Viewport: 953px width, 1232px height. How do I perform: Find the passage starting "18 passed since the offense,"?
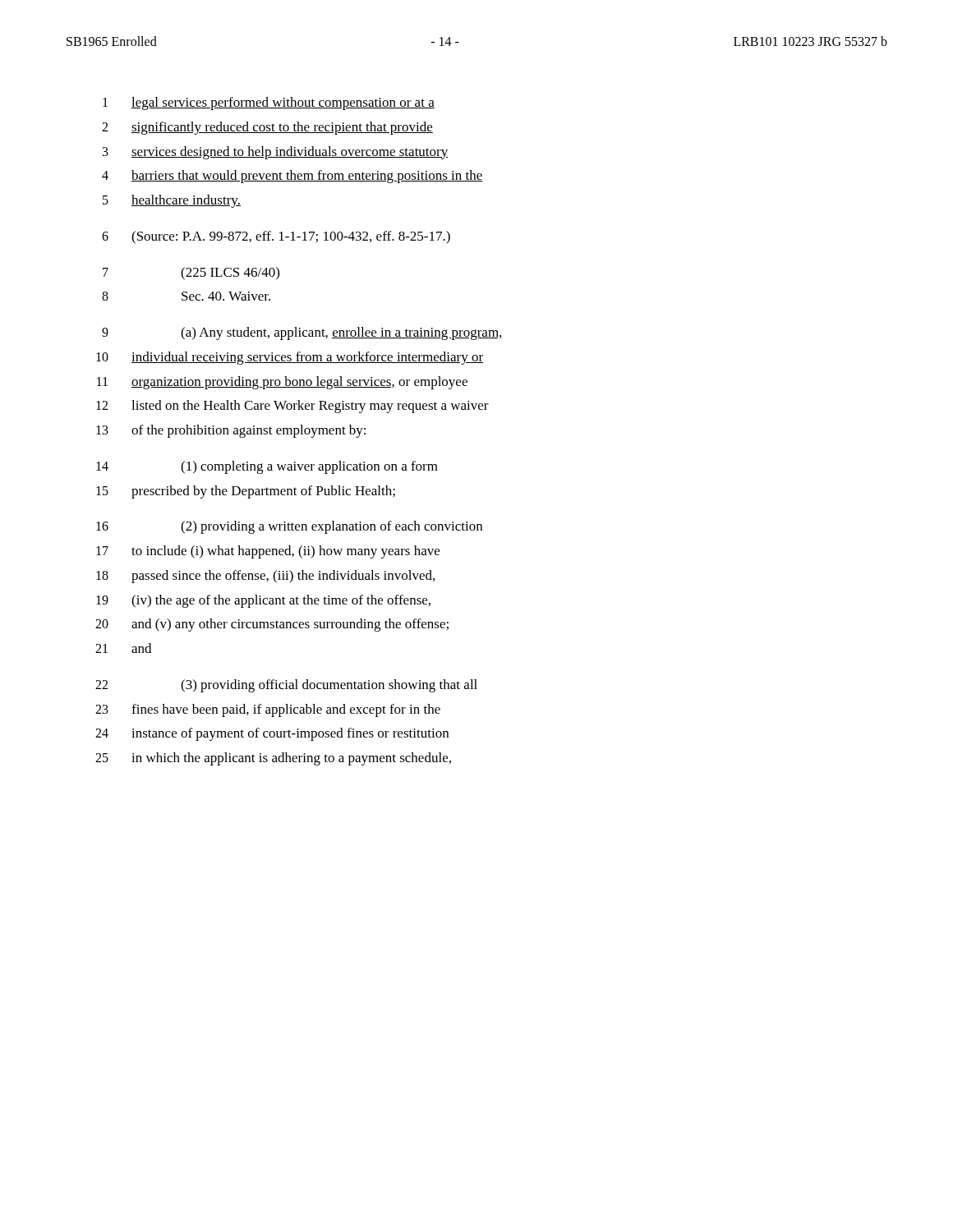coord(265,577)
